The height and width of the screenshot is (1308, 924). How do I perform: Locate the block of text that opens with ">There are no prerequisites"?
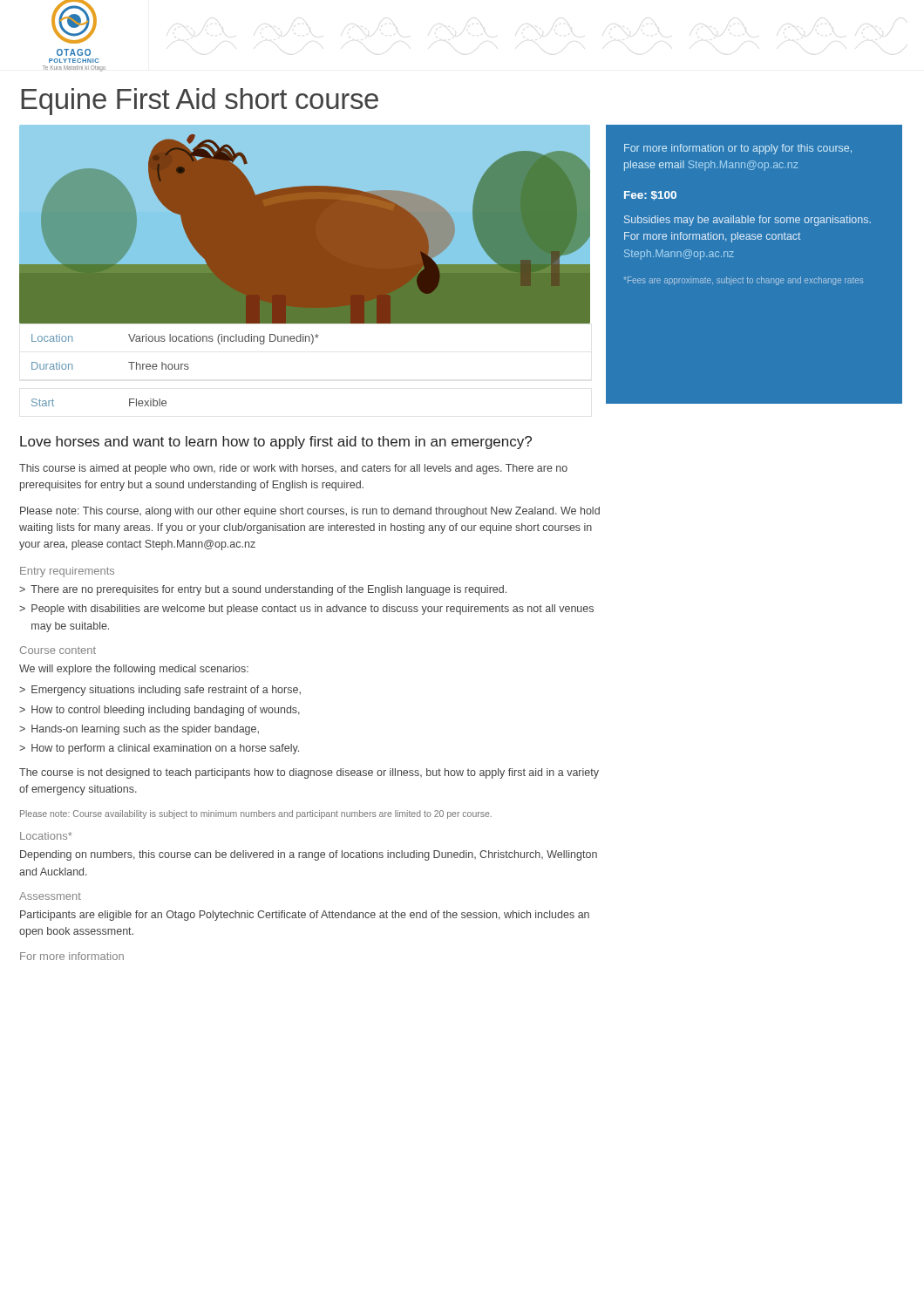click(x=263, y=590)
